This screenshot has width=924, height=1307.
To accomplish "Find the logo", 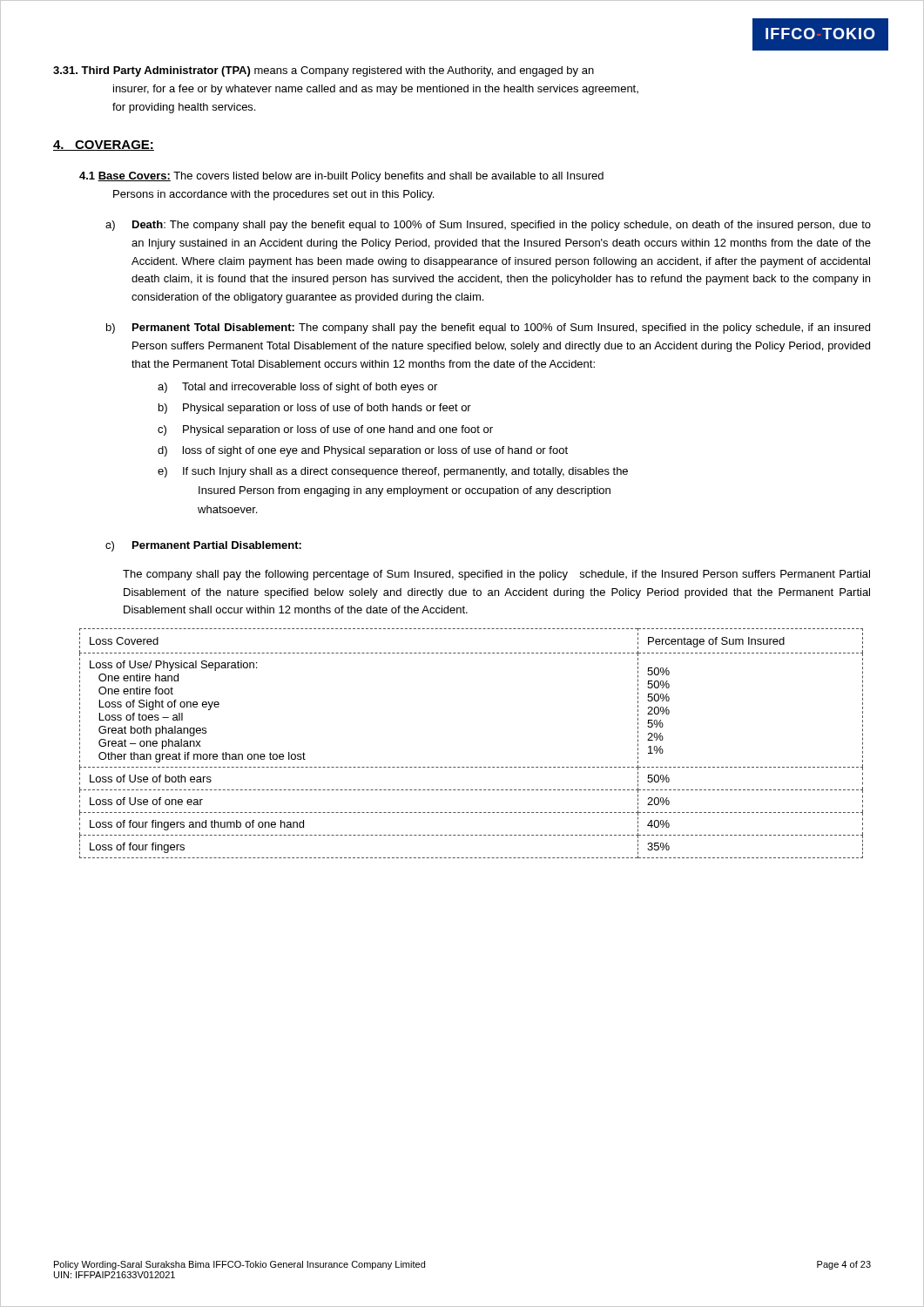I will click(821, 34).
